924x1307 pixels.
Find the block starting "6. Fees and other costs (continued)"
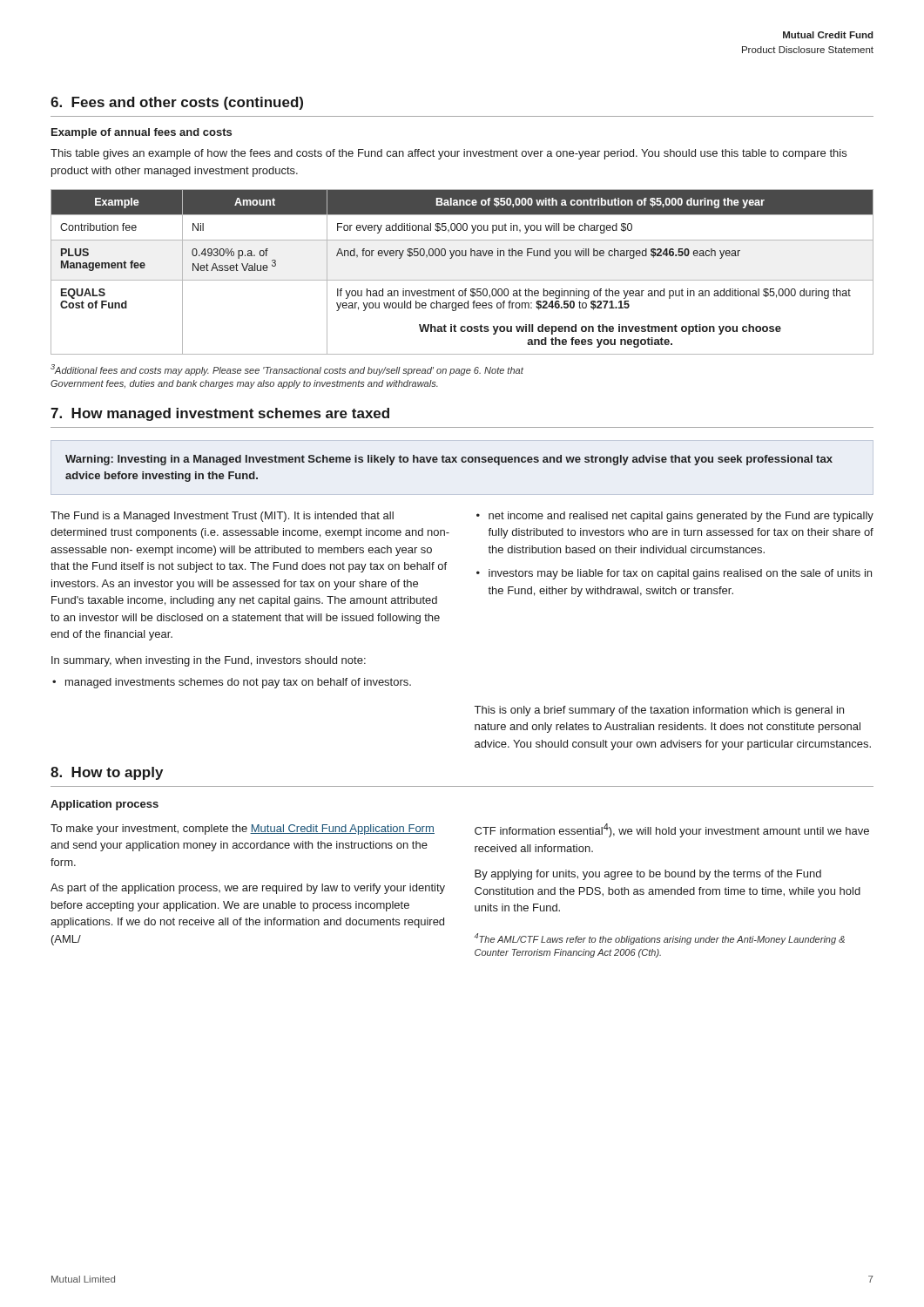point(177,102)
